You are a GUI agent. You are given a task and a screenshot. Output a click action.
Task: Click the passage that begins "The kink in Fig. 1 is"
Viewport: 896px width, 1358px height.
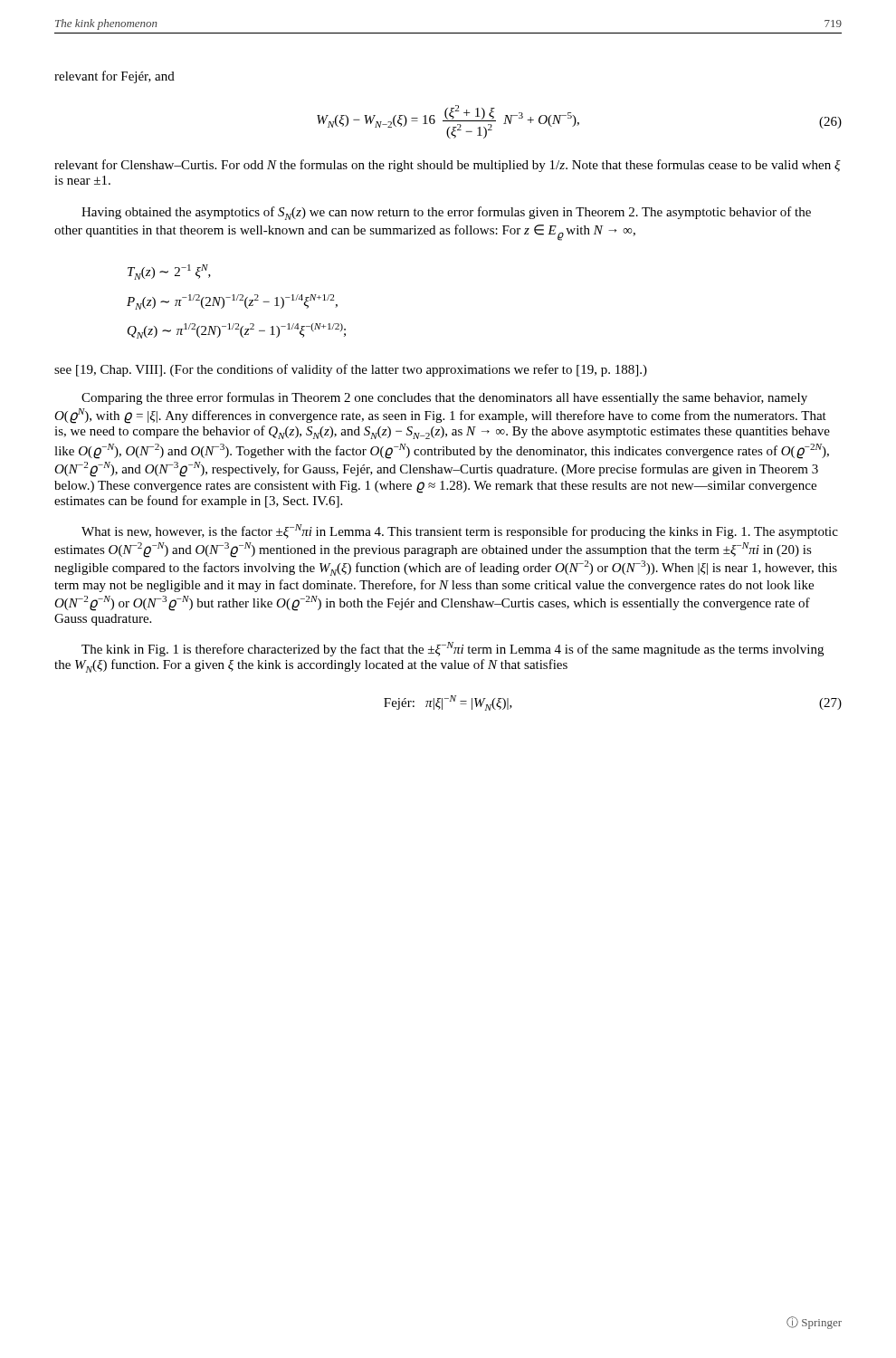point(439,656)
